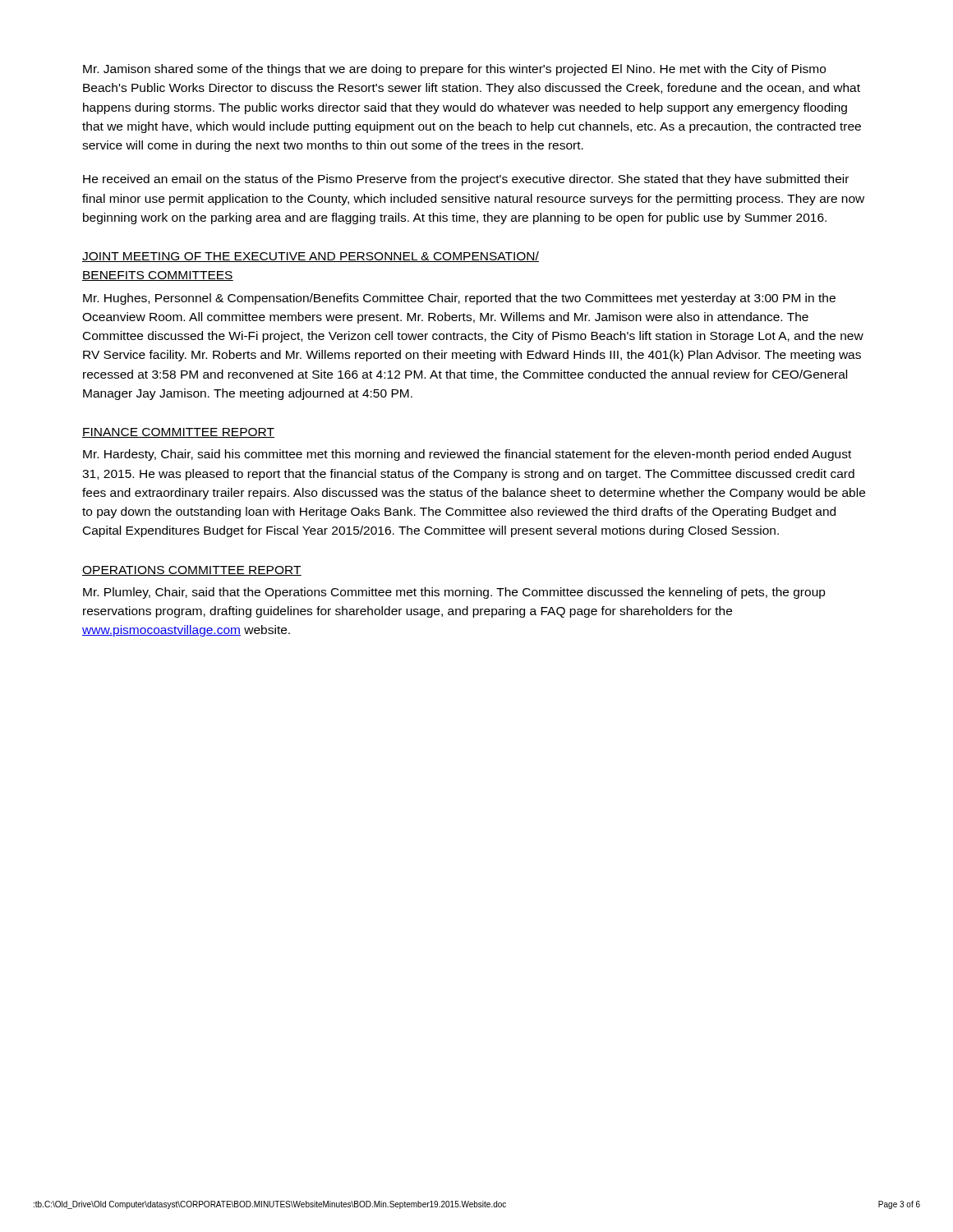
Task: Navigate to the element starting "He received an email on"
Action: point(473,198)
